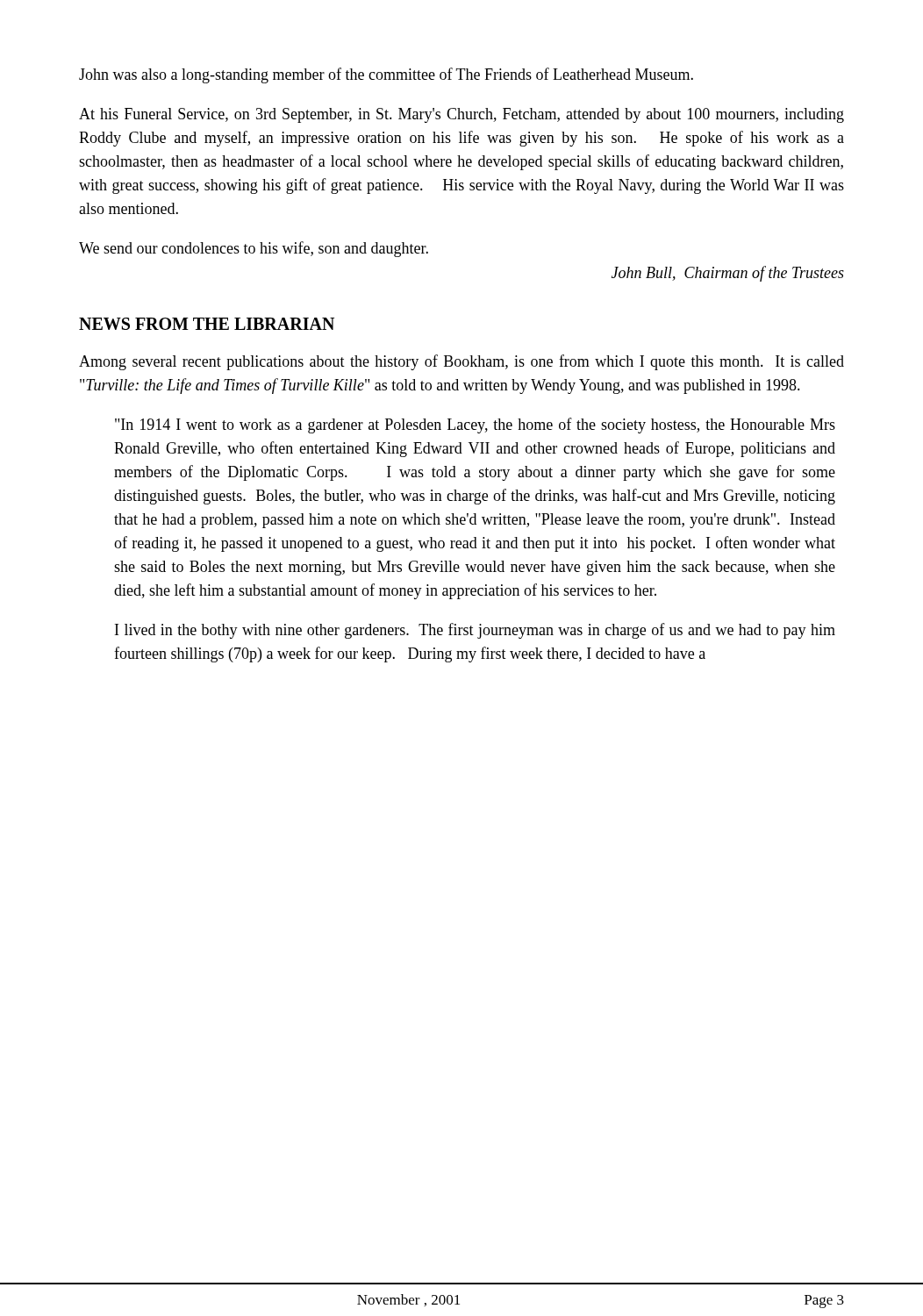The height and width of the screenshot is (1316, 923).
Task: Locate the block of text that opens with "At his Funeral Service, on 3rd"
Action: click(x=462, y=161)
